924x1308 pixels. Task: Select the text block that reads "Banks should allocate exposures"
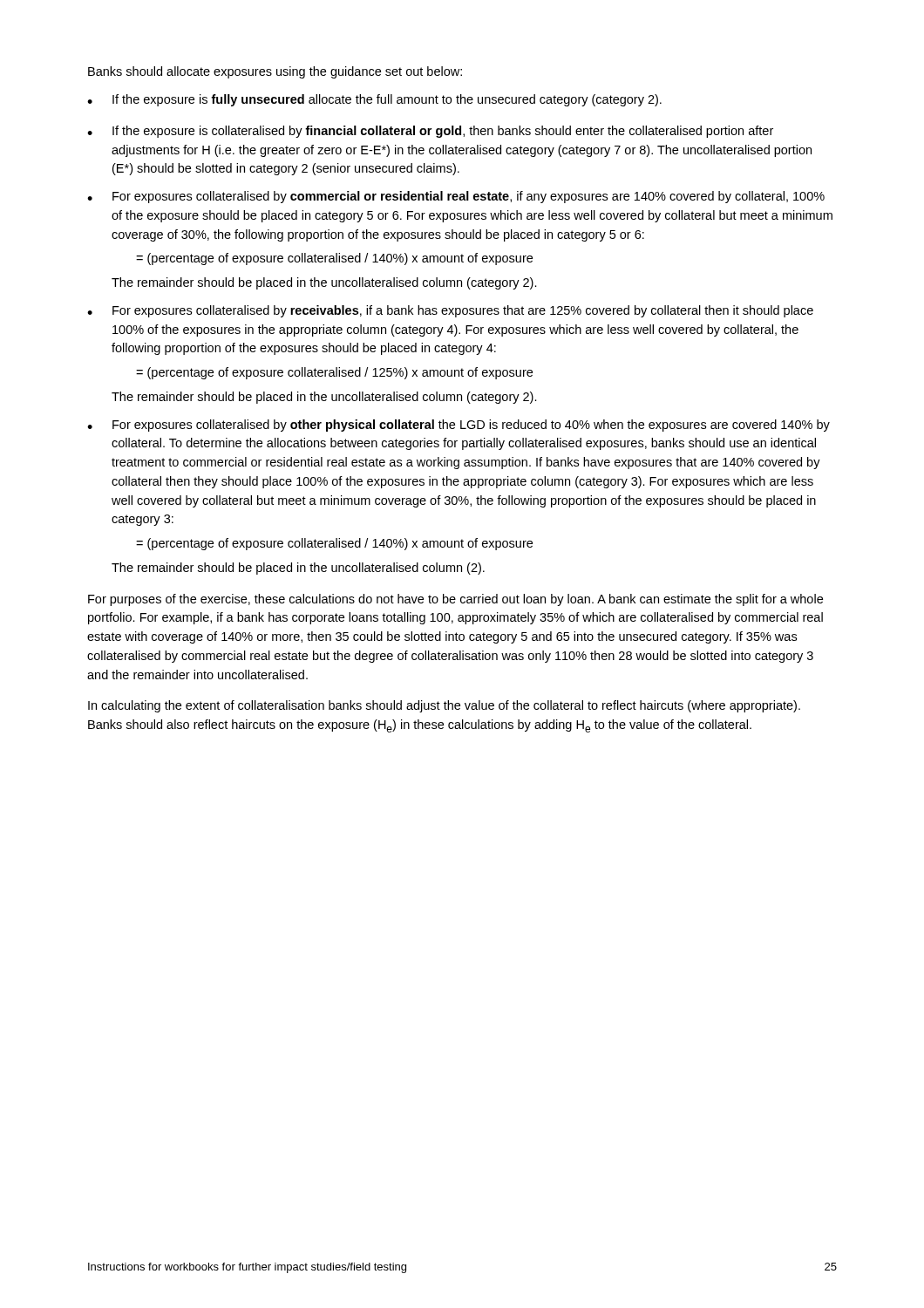(x=275, y=71)
